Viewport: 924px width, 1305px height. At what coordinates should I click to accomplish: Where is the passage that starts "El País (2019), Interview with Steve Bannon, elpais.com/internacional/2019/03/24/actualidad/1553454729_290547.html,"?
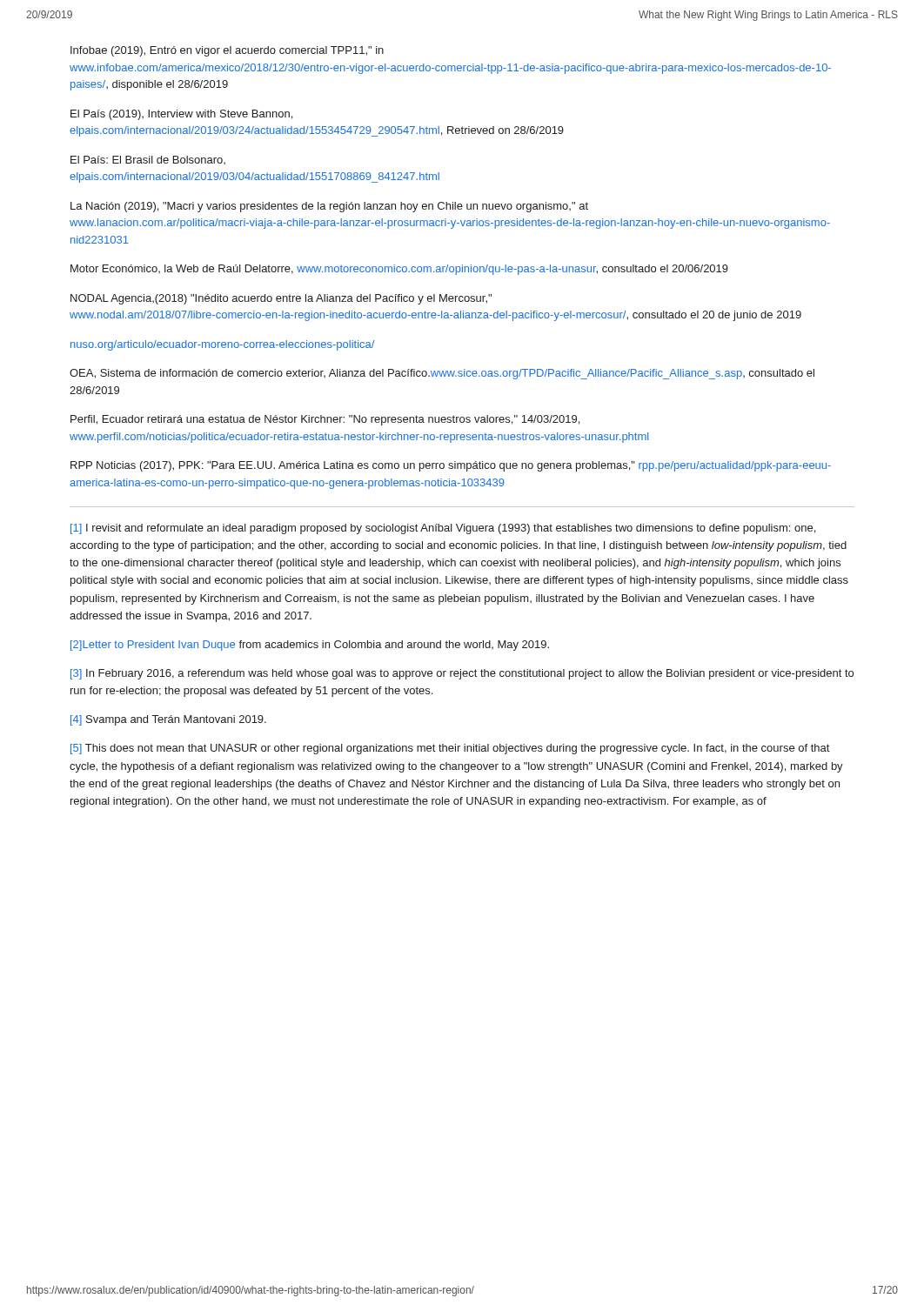317,122
